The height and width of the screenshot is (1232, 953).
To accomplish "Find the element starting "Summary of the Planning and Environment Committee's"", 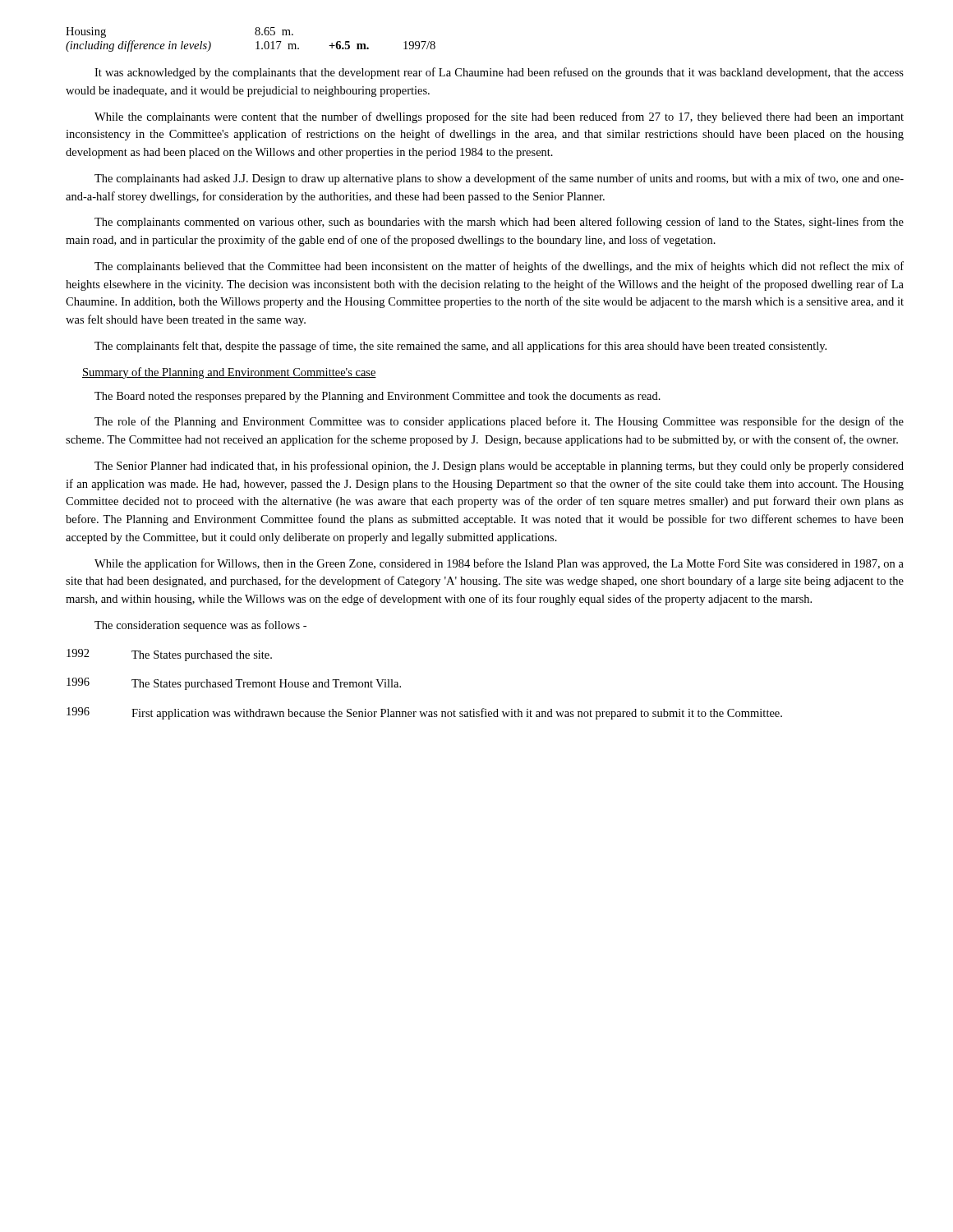I will coord(229,373).
